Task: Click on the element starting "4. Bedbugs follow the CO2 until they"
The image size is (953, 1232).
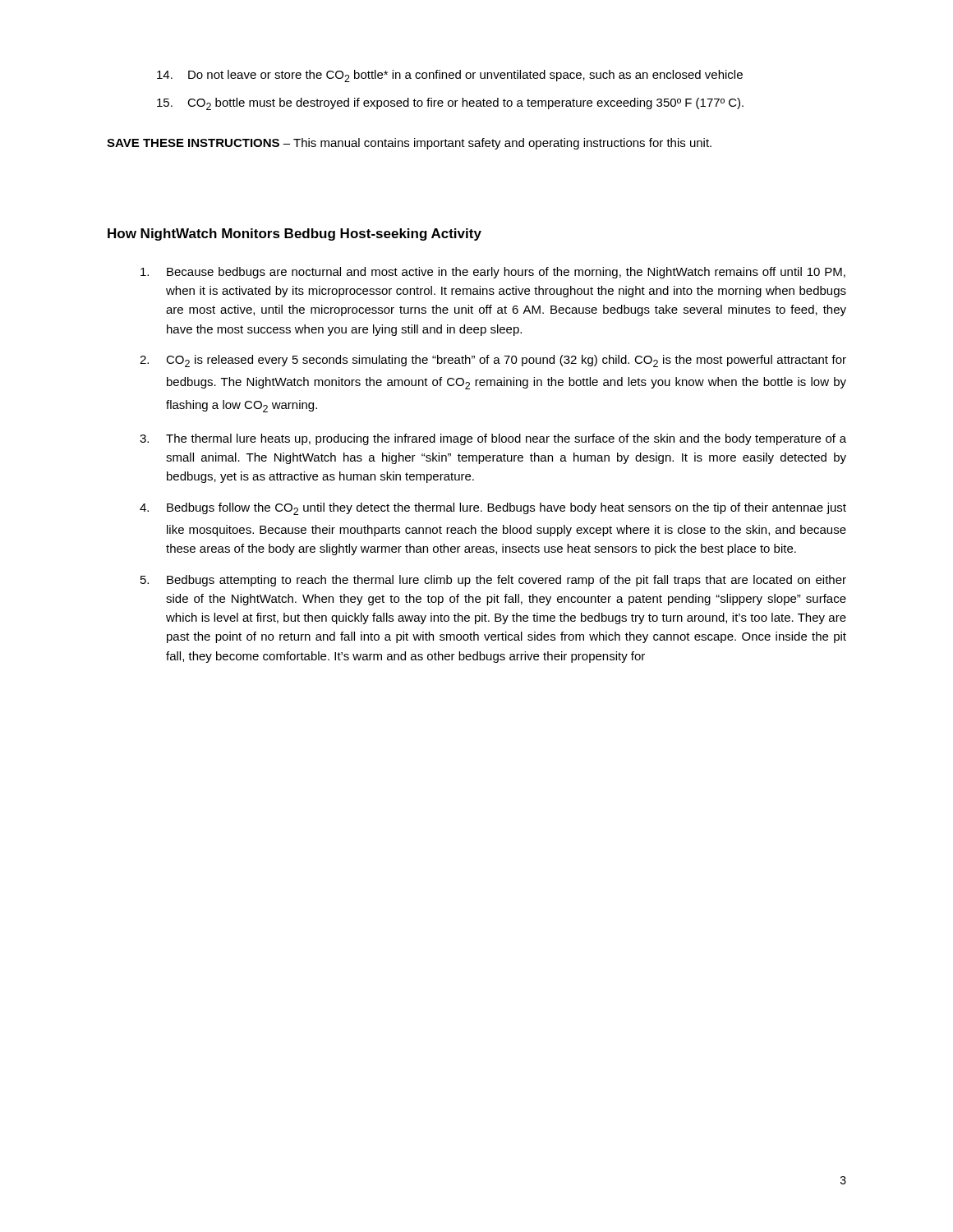Action: [x=493, y=528]
